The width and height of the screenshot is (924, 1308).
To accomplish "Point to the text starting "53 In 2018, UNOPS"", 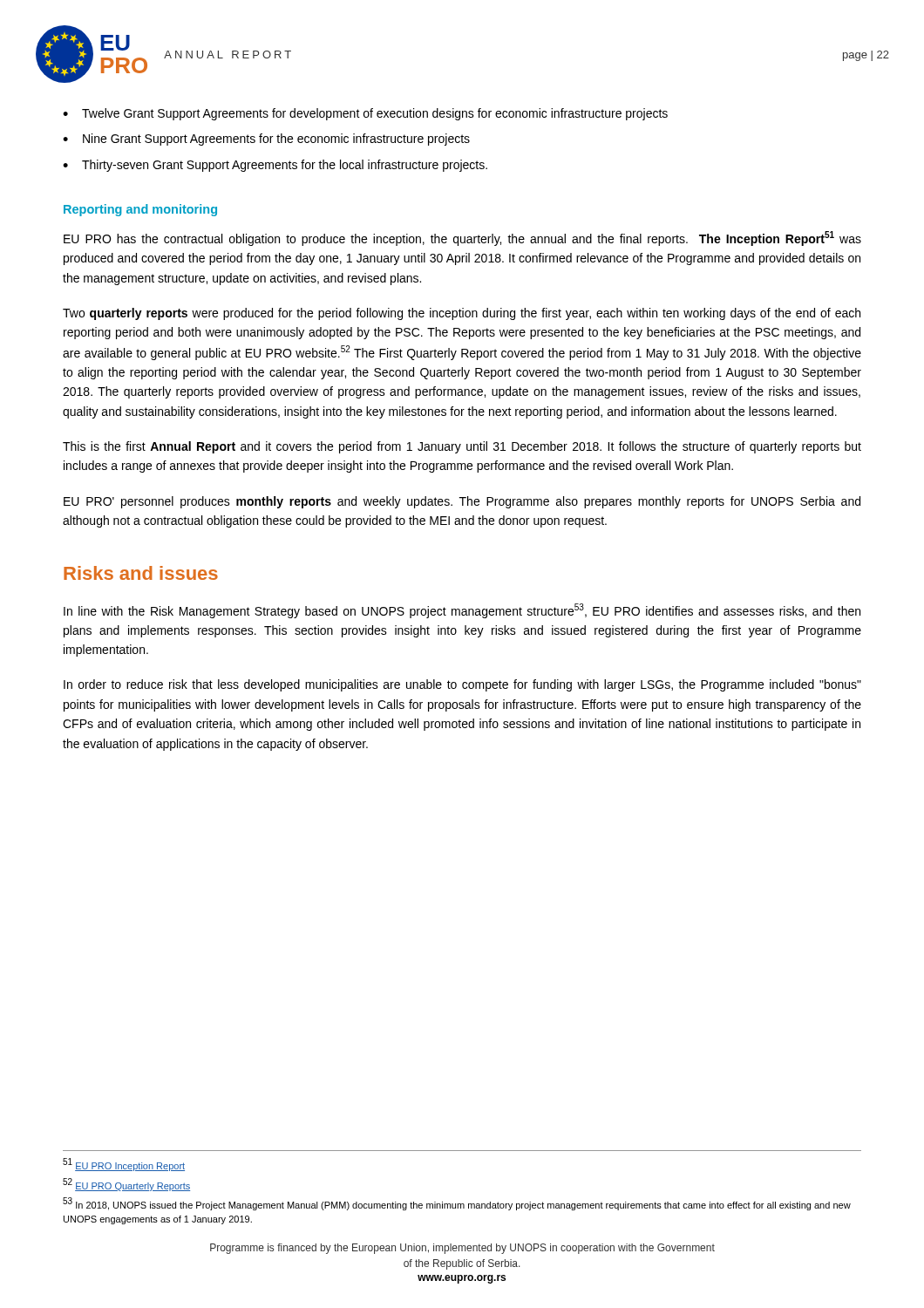I will click(x=457, y=1211).
